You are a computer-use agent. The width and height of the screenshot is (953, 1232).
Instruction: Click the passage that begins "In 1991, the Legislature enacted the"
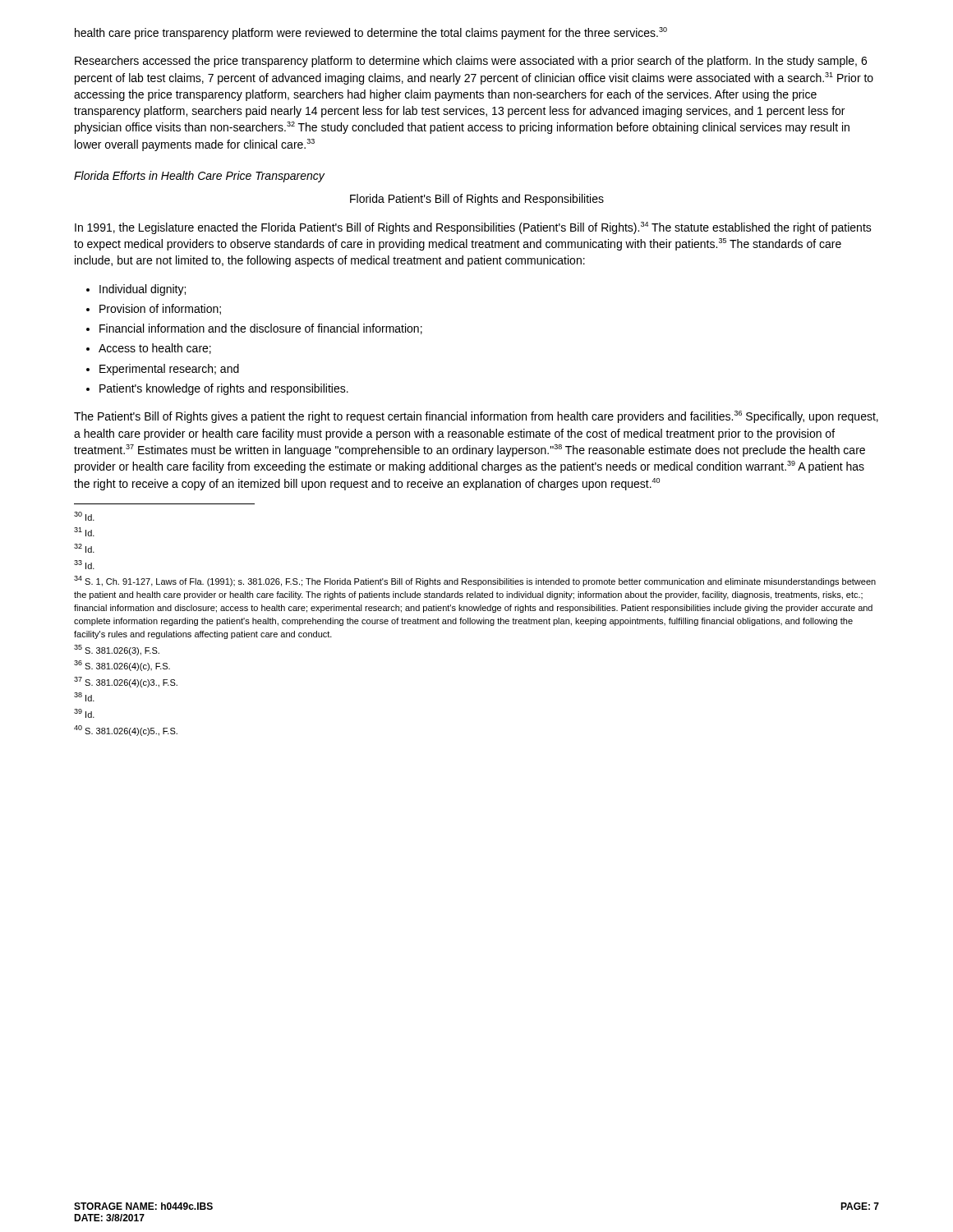tap(476, 244)
